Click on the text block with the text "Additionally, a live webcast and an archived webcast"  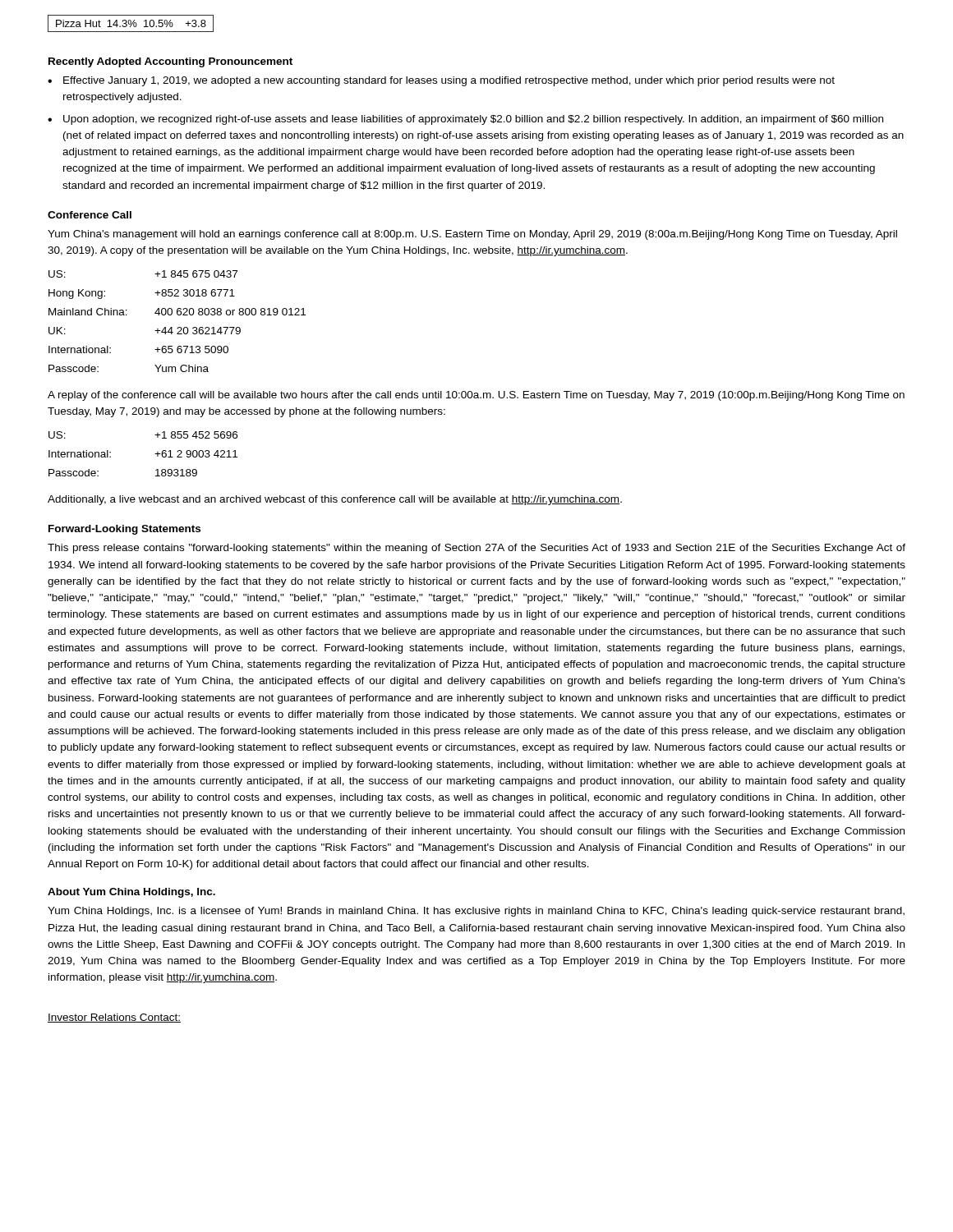pyautogui.click(x=335, y=499)
